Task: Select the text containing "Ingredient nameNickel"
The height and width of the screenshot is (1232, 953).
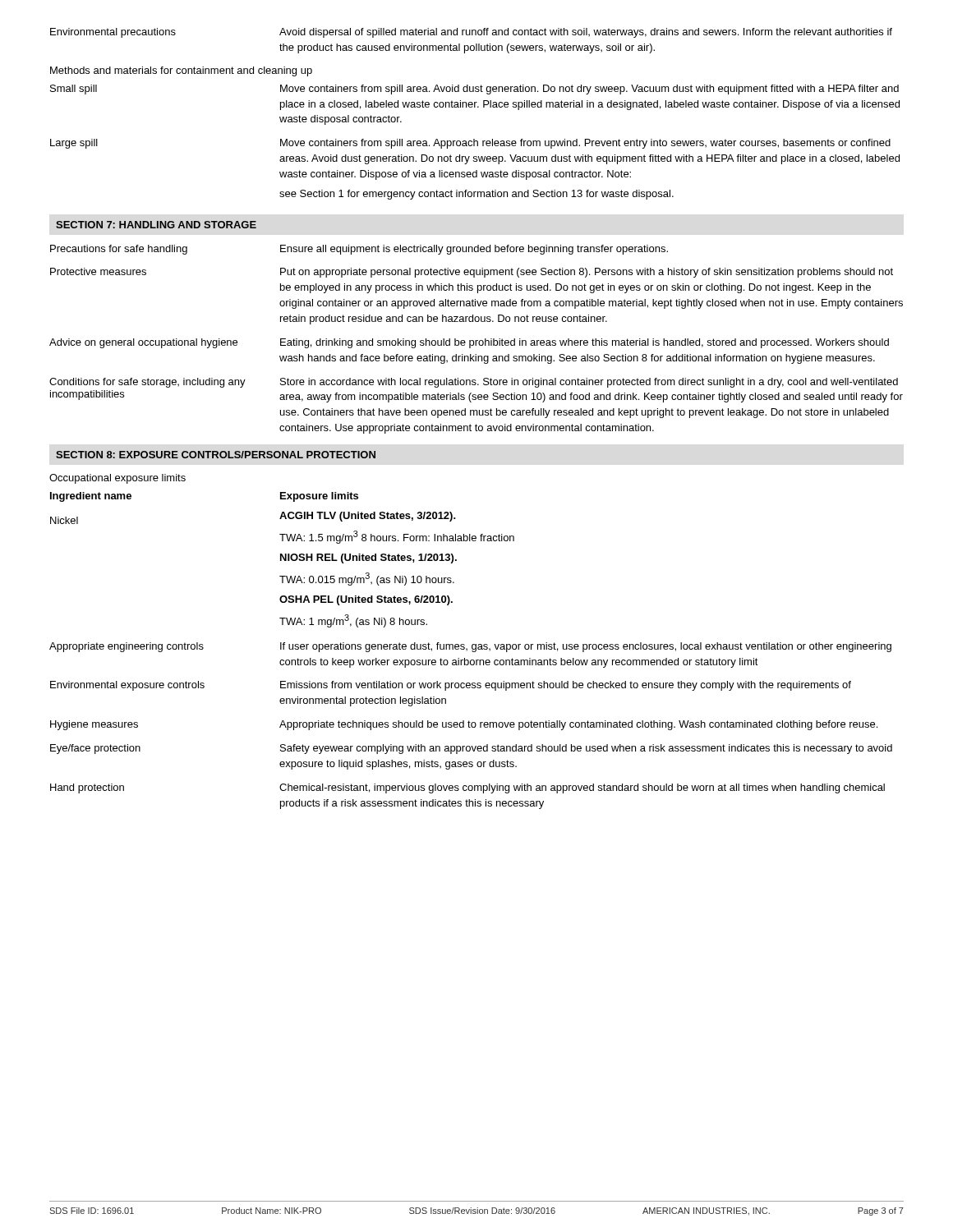Action: 91,508
